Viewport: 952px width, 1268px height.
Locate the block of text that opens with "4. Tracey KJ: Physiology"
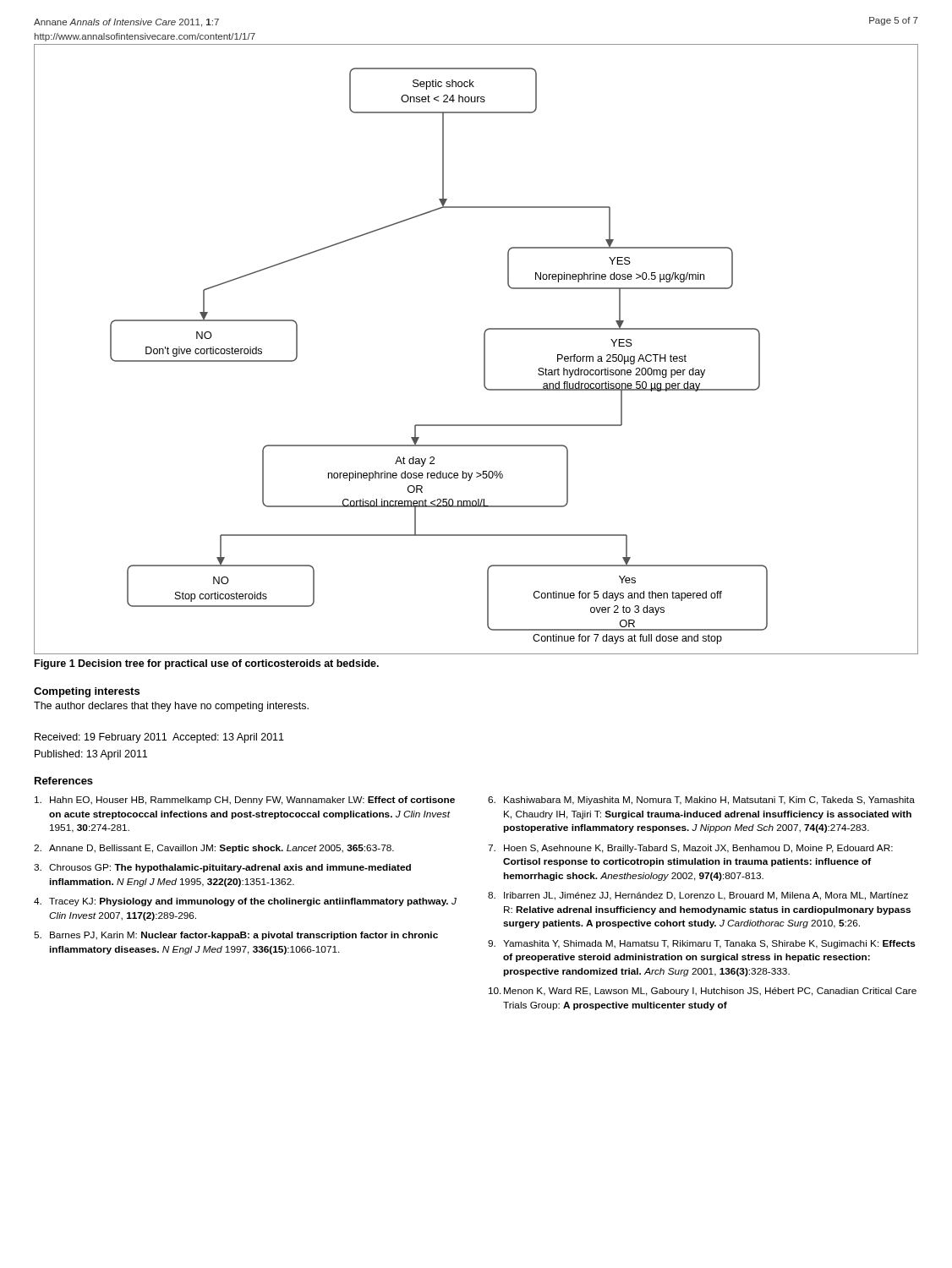coord(249,908)
